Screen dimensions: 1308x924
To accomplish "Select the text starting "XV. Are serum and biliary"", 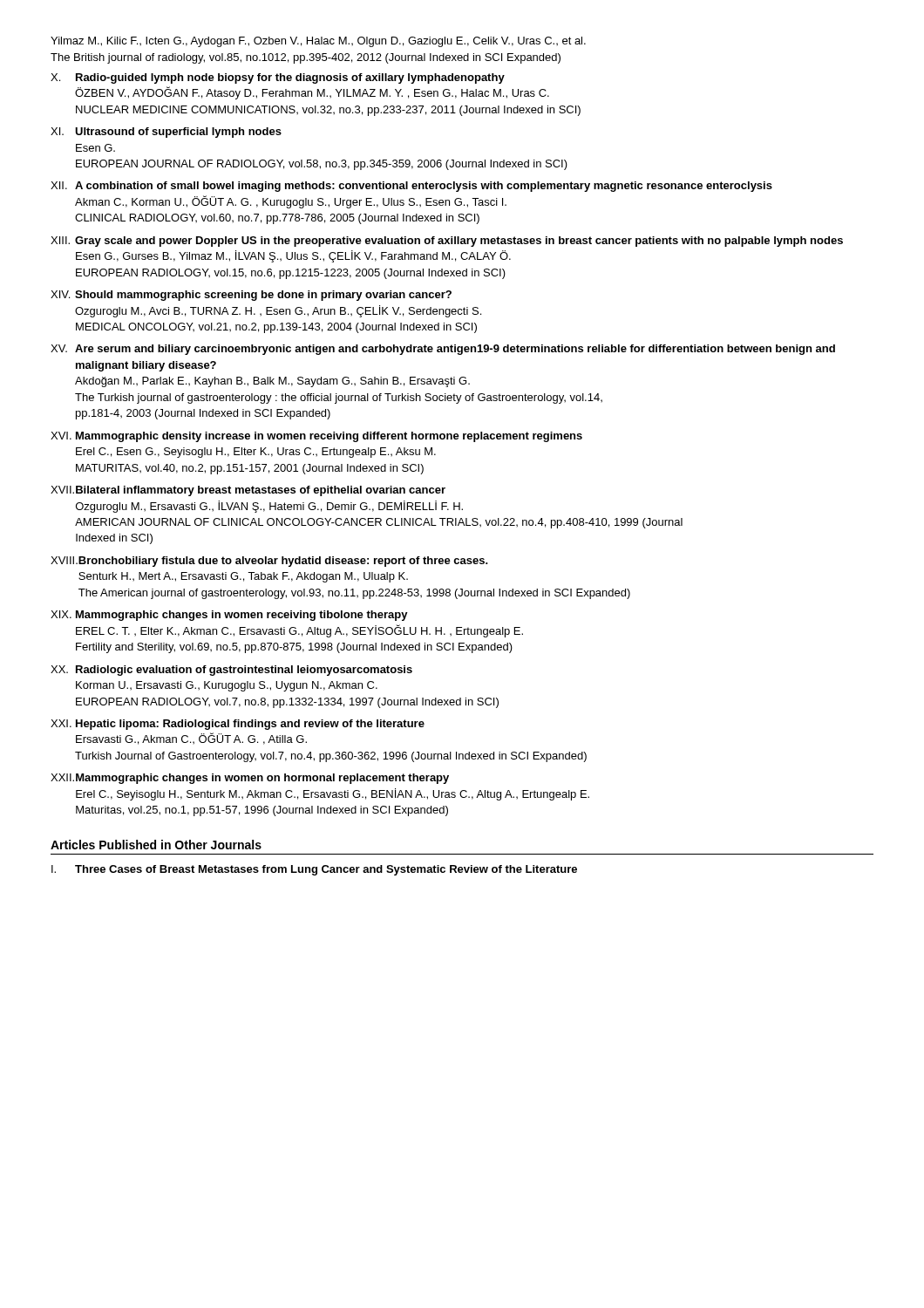I will [x=462, y=382].
